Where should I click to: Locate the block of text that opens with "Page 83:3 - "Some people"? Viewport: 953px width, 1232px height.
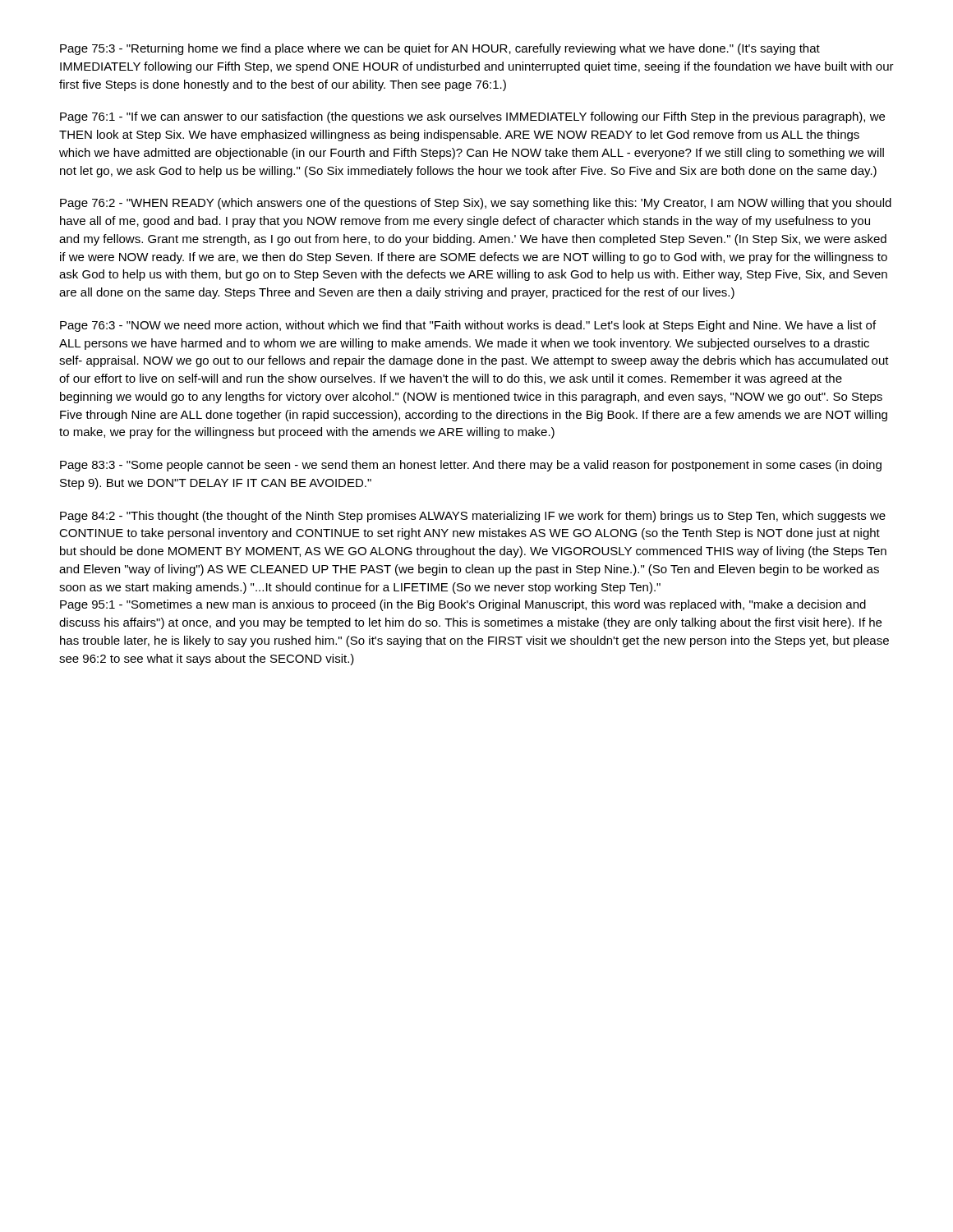point(471,473)
